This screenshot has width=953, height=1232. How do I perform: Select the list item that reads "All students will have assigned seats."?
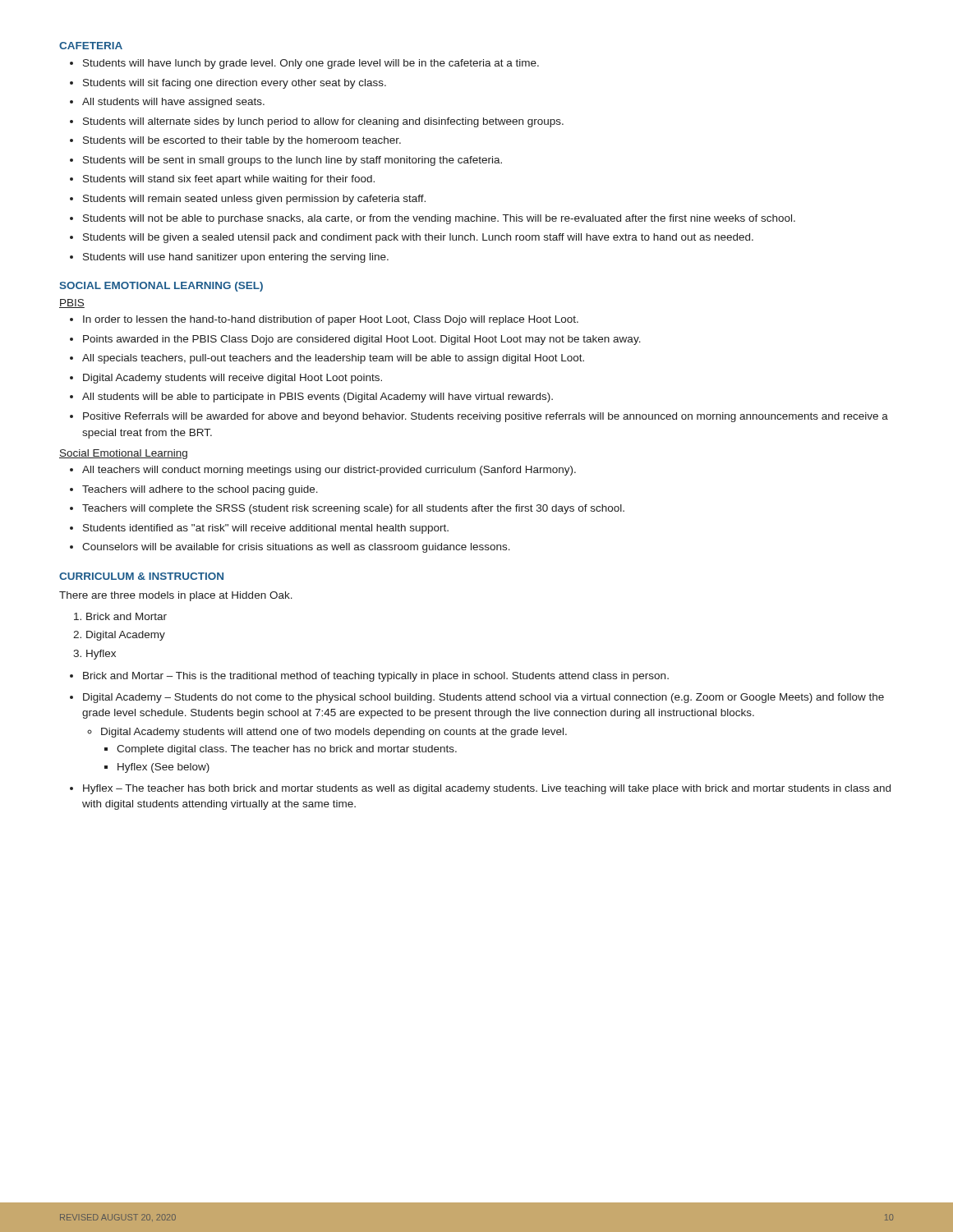pyautogui.click(x=174, y=102)
